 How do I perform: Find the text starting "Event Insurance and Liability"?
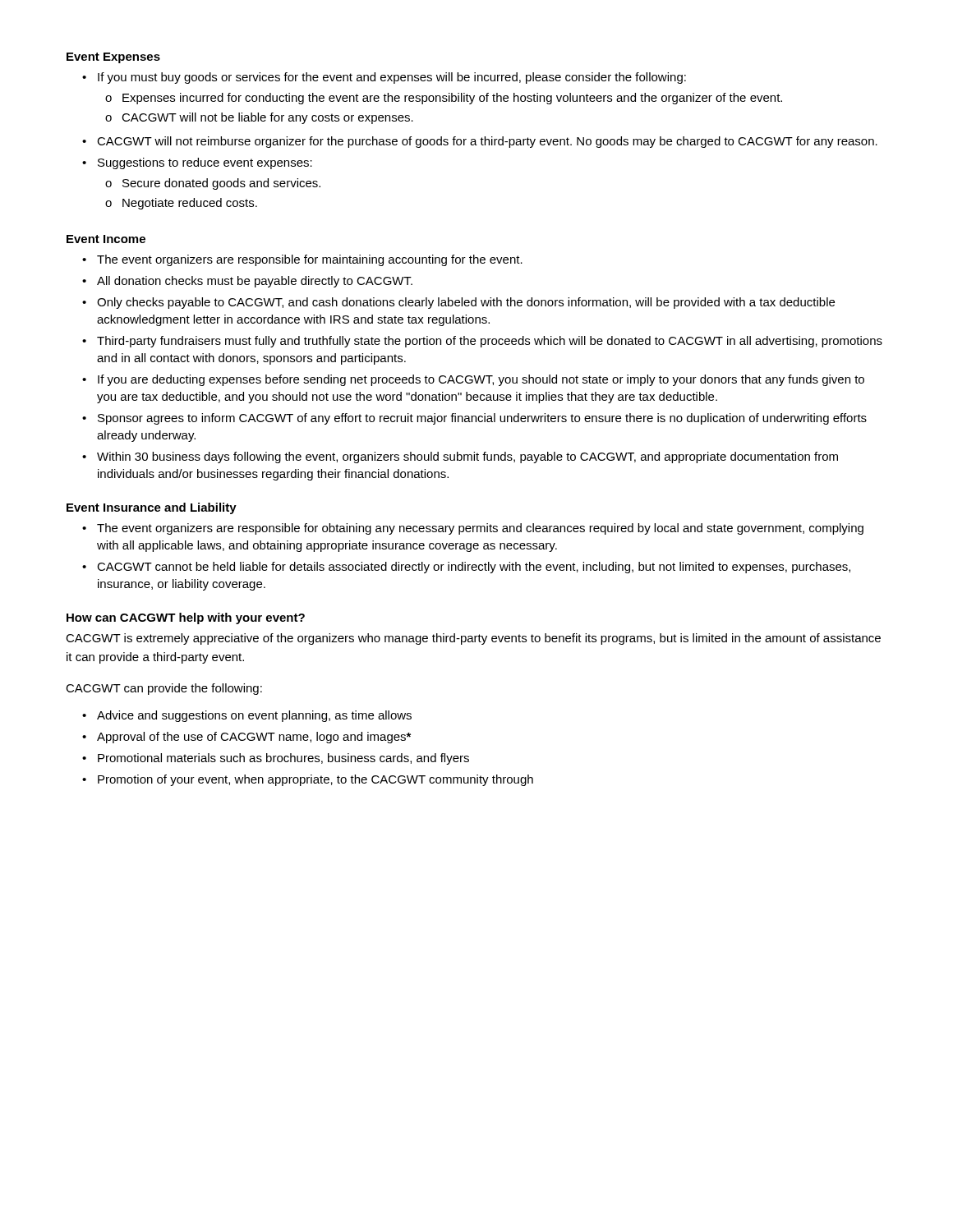pos(151,507)
